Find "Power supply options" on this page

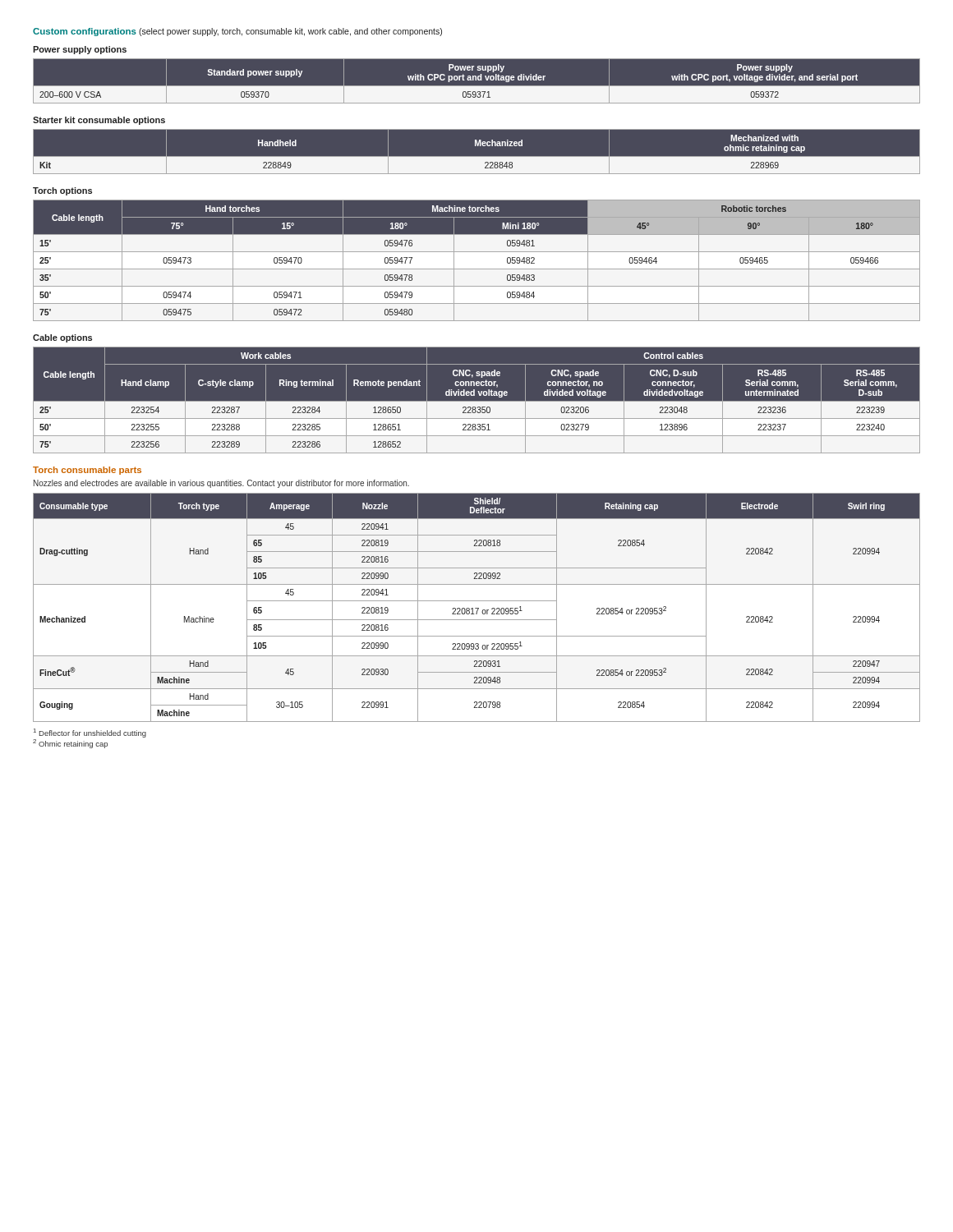[x=80, y=49]
